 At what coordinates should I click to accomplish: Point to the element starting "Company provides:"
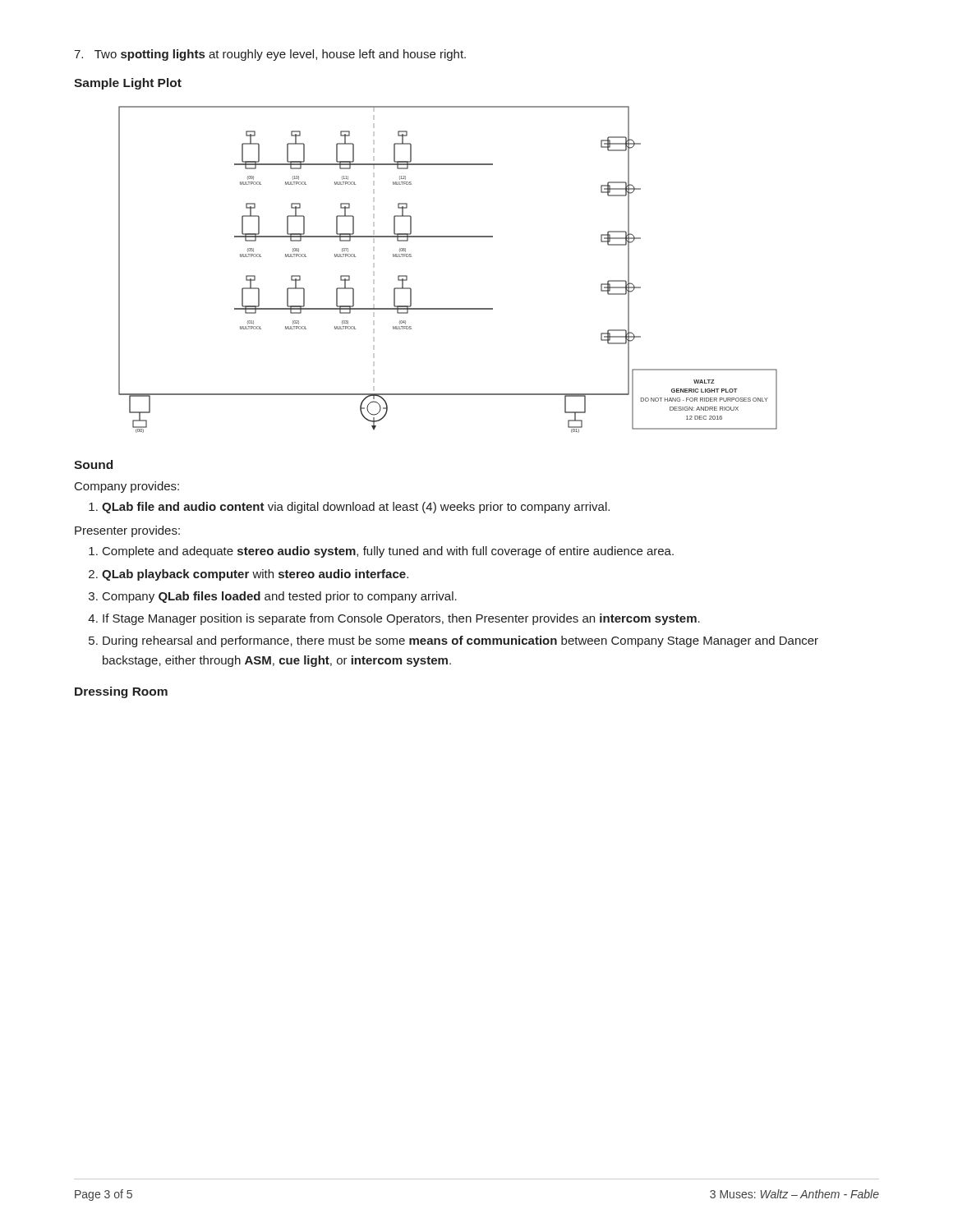[127, 485]
